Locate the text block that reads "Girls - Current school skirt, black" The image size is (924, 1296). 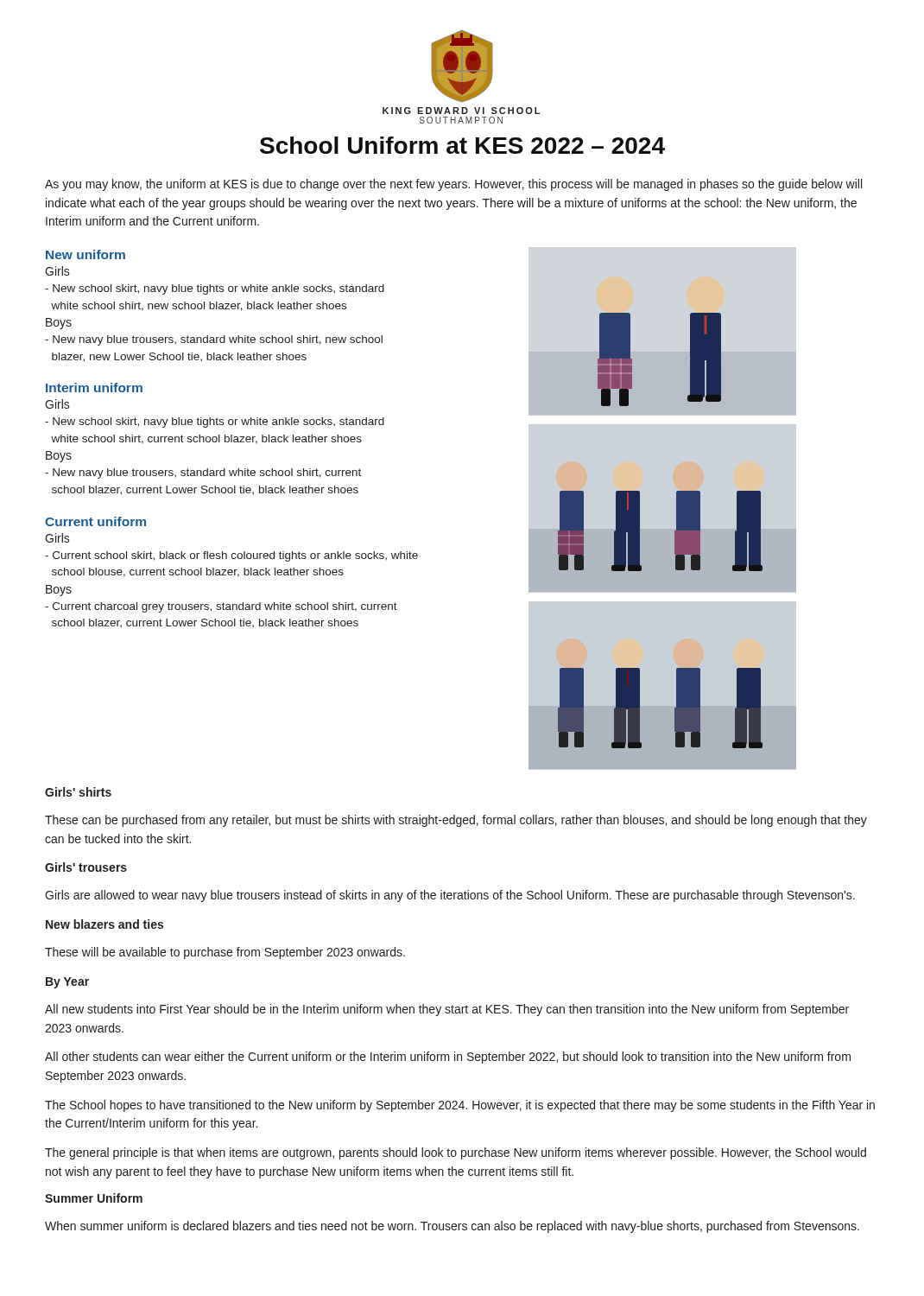coord(278,581)
